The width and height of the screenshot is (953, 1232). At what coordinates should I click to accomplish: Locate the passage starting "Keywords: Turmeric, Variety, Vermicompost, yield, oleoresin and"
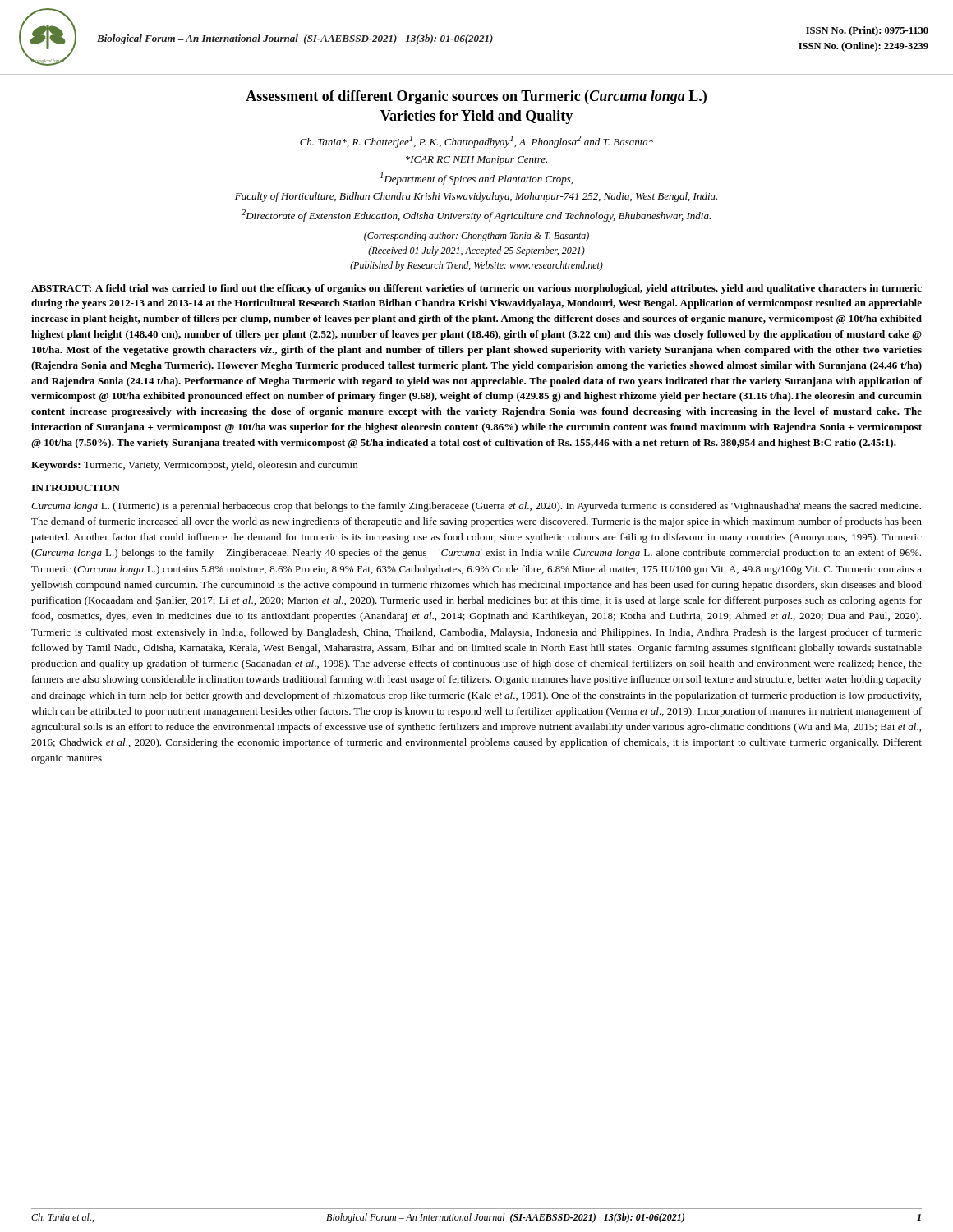click(195, 464)
